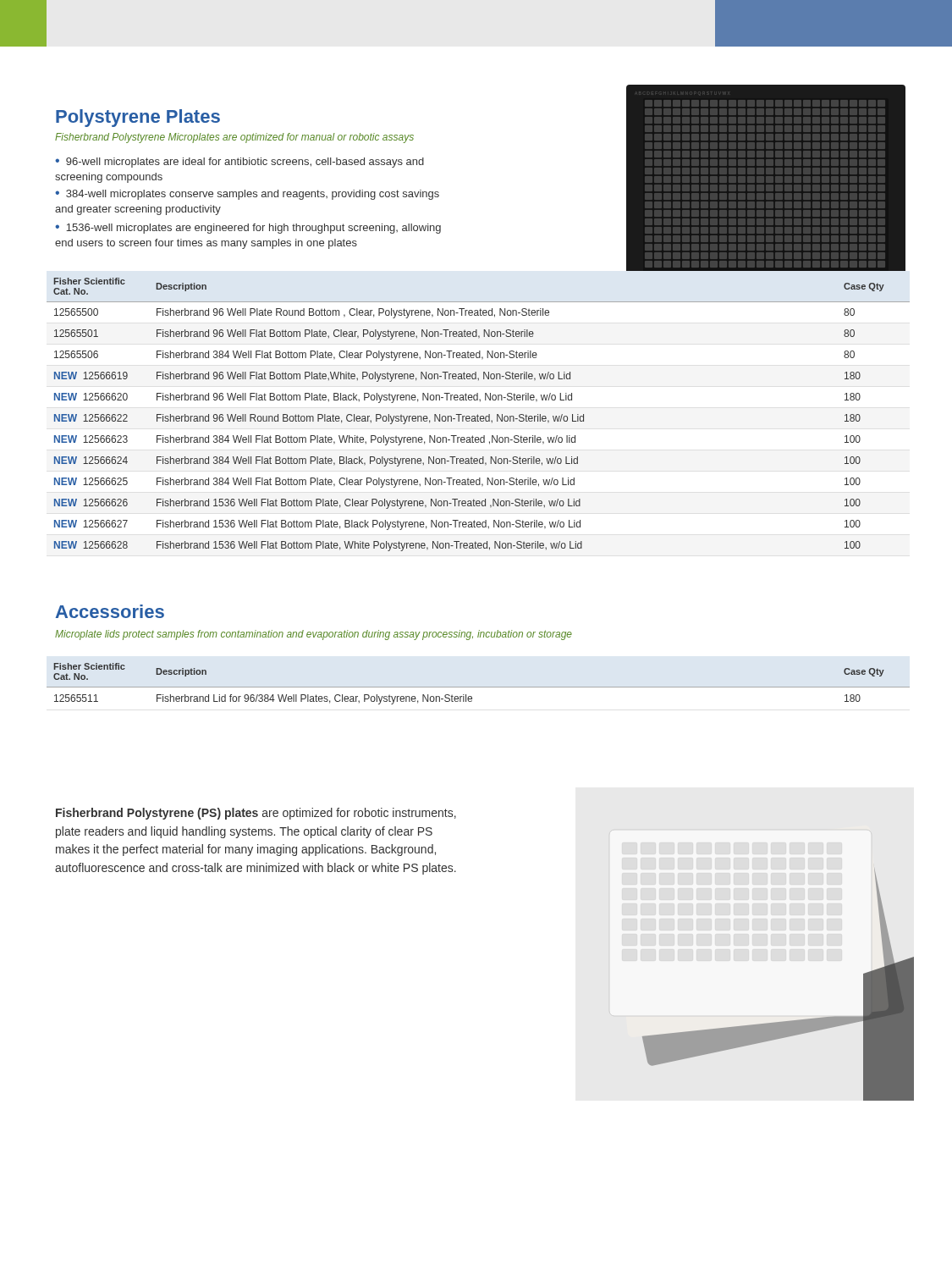This screenshot has width=952, height=1270.
Task: Locate the text starting "Microplate lids protect samples from"
Action: (x=314, y=634)
